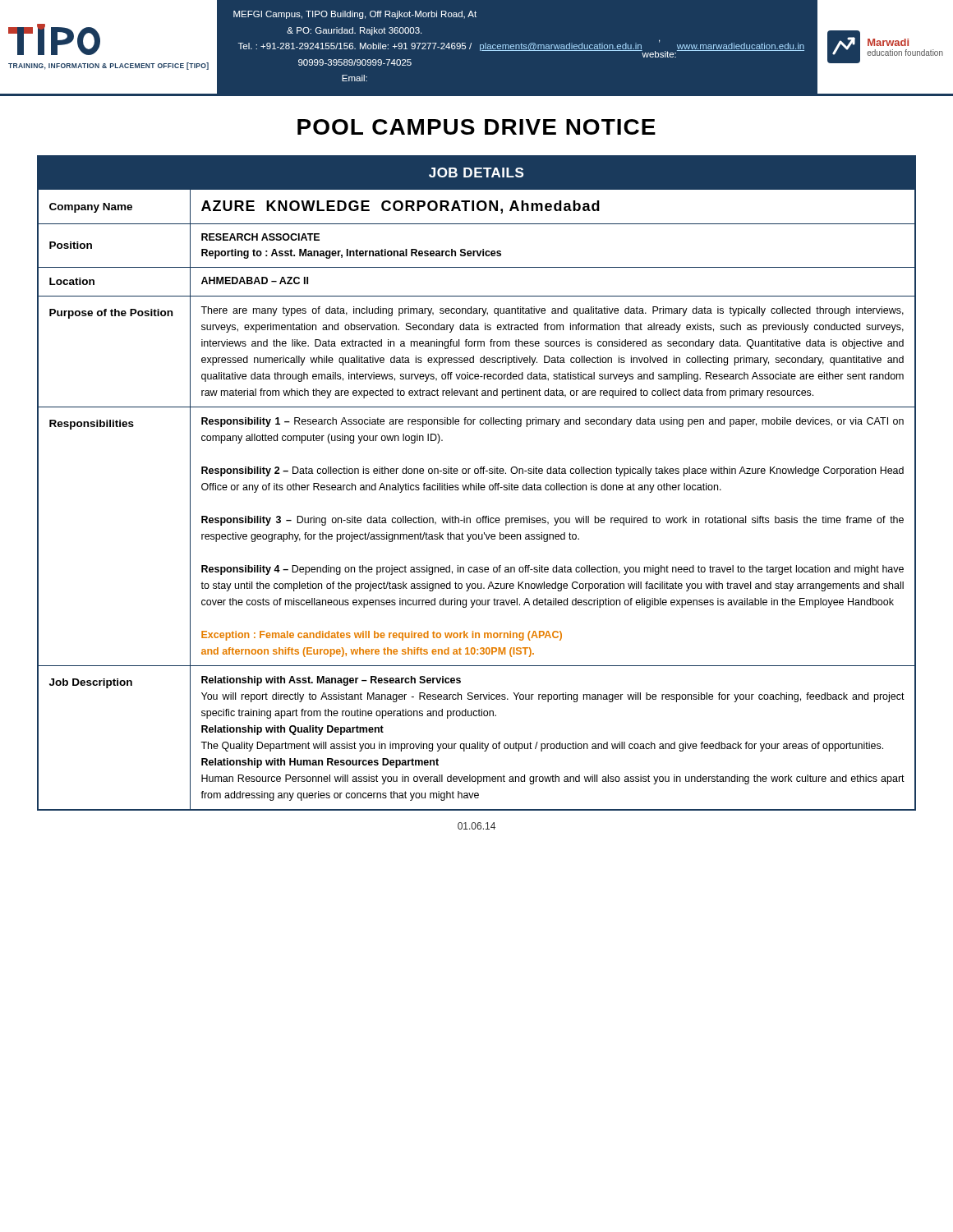This screenshot has height=1232, width=953.
Task: Locate the table with the text "Company Name"
Action: [x=476, y=483]
